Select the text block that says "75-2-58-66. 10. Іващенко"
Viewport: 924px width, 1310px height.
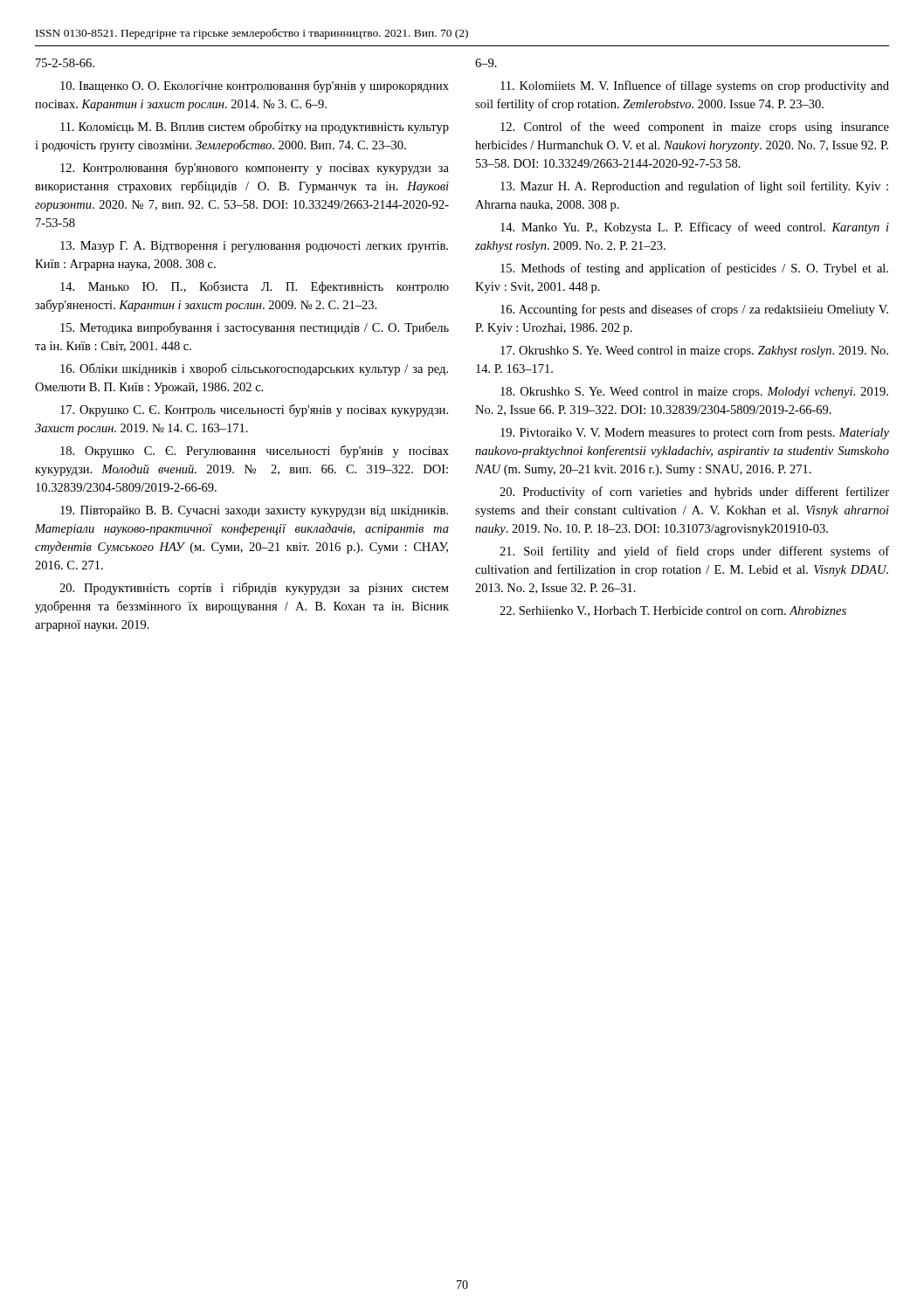[x=65, y=63]
